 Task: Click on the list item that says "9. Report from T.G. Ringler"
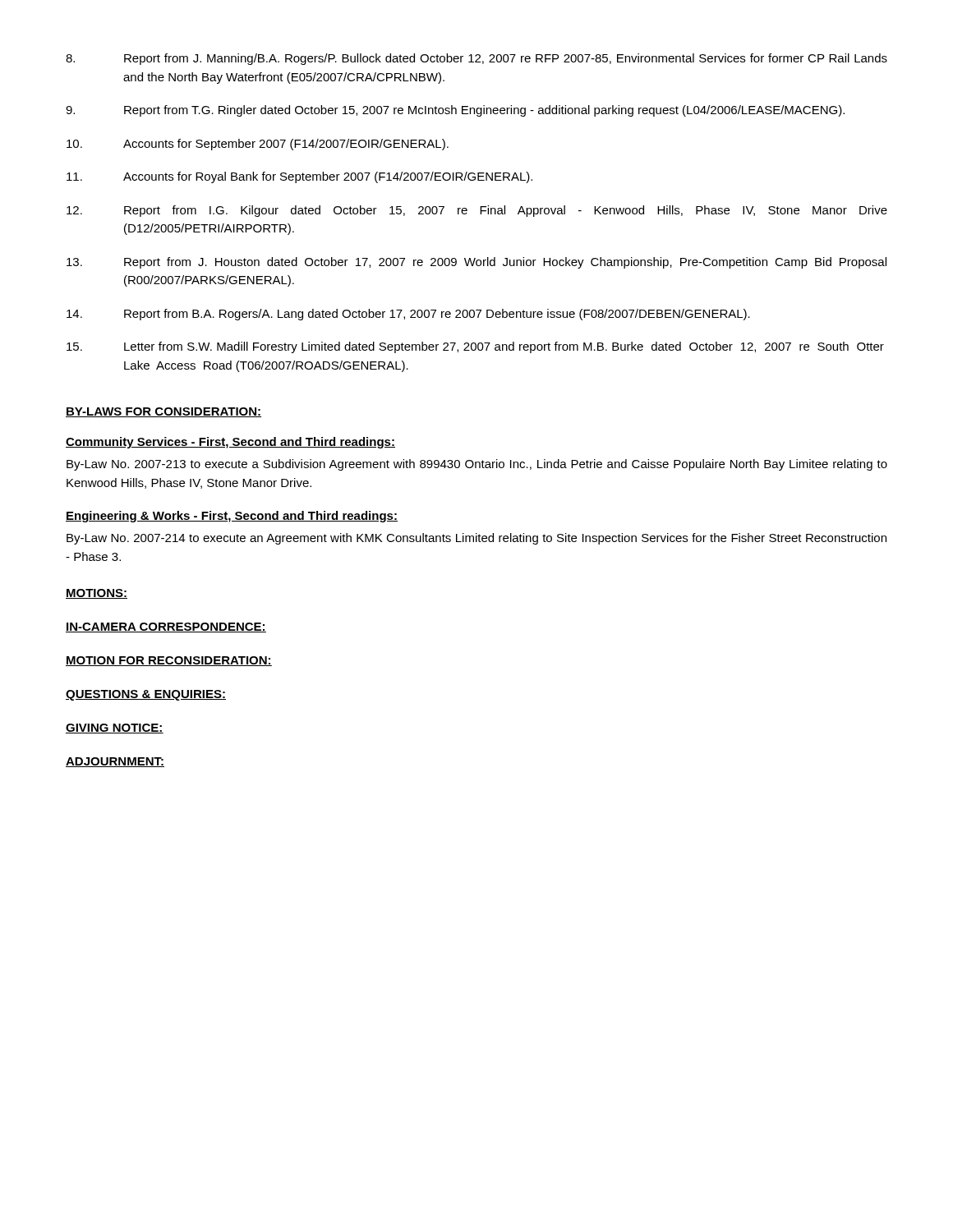click(476, 110)
